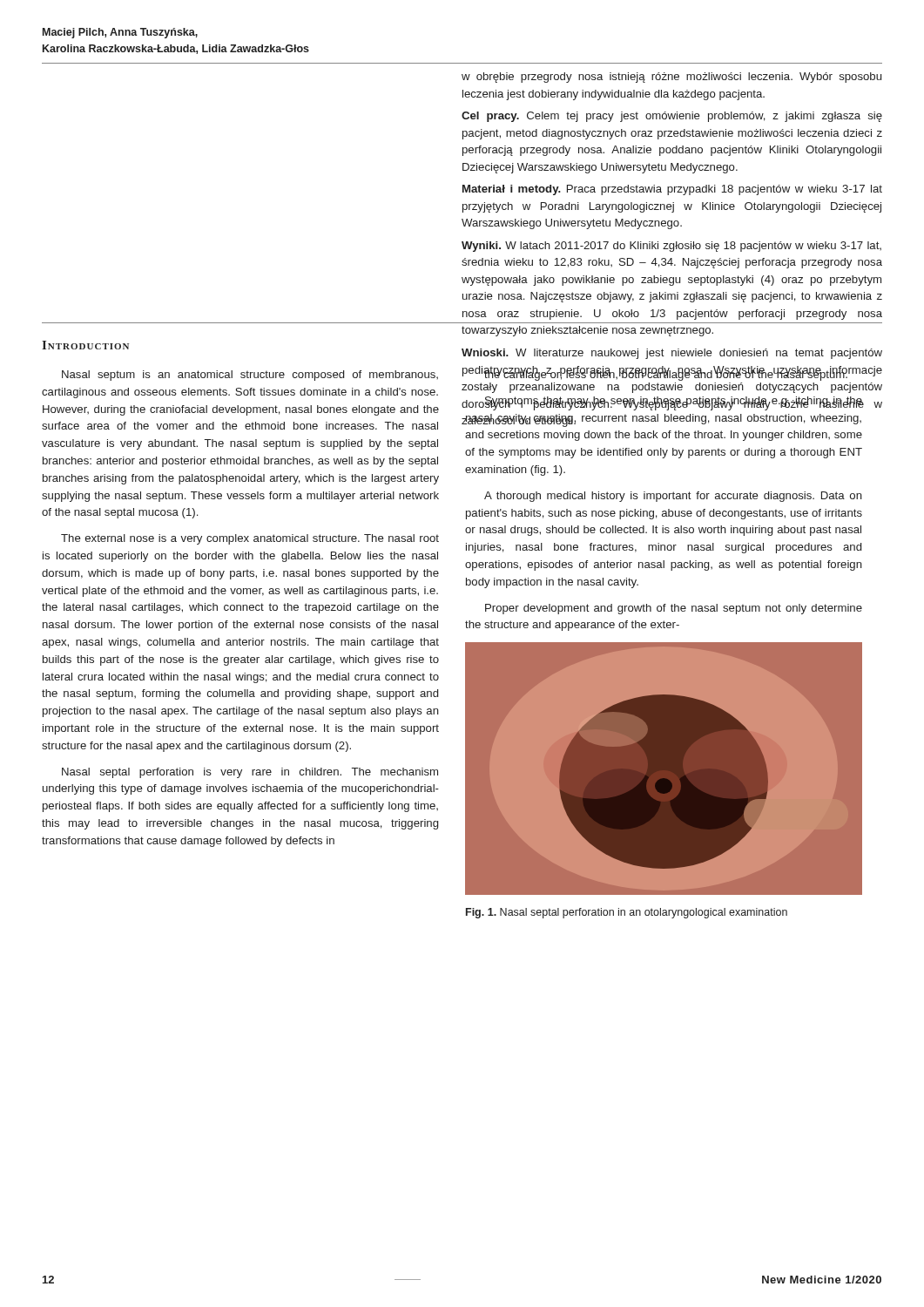This screenshot has height=1307, width=924.
Task: Click on the photo
Action: pos(664,771)
